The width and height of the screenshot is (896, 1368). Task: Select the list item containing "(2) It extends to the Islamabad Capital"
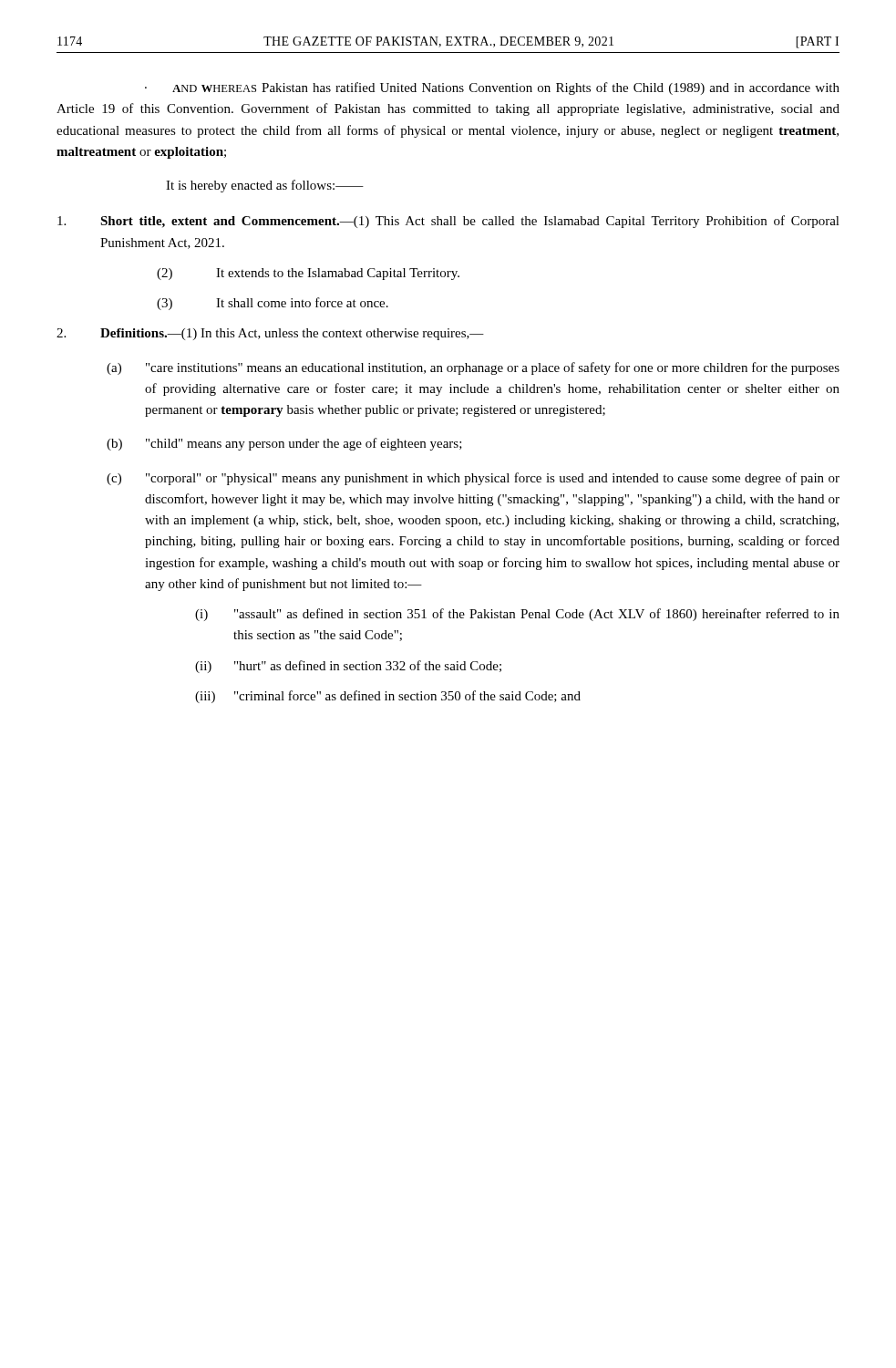click(x=308, y=274)
